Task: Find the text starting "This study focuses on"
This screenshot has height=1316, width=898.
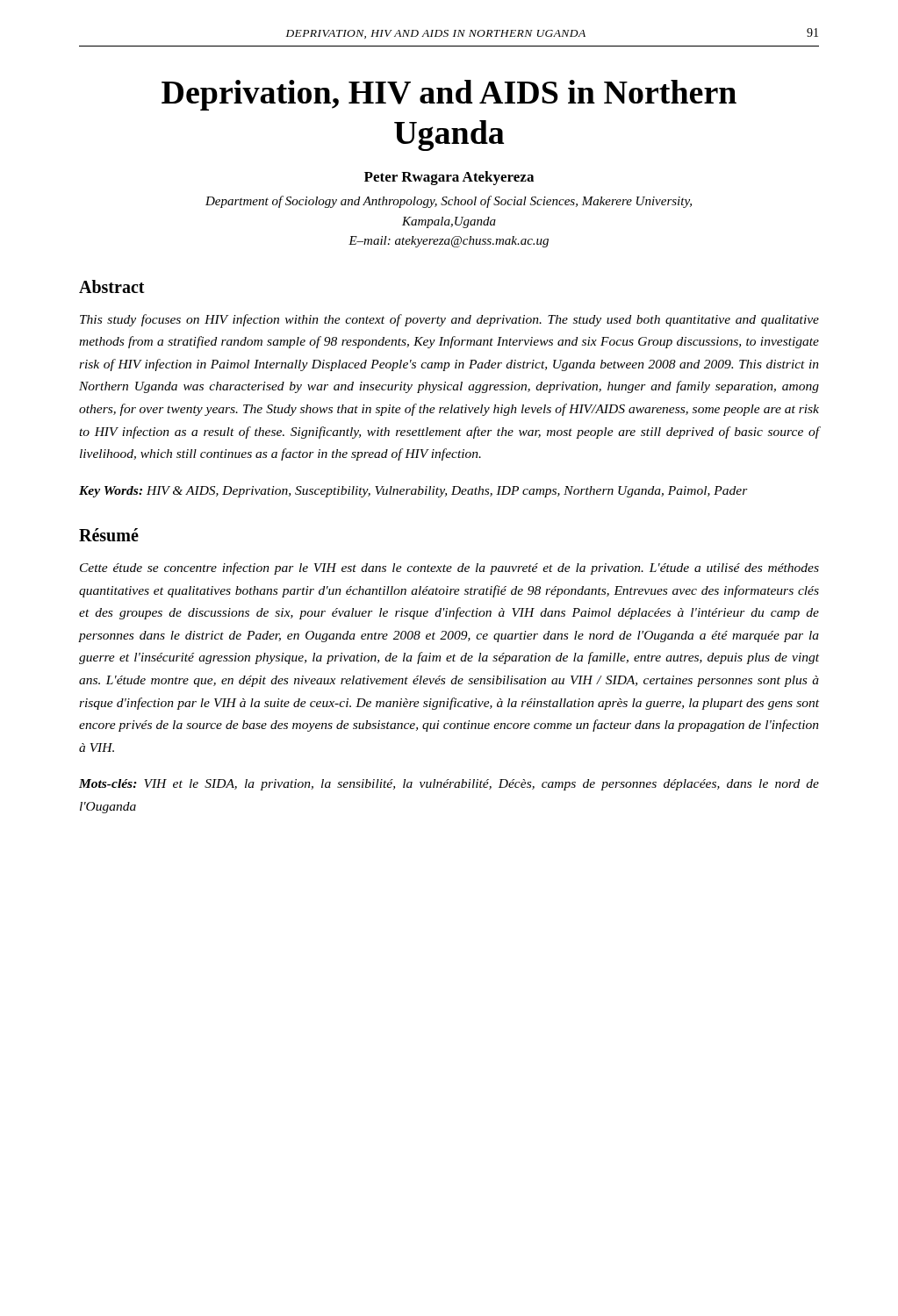Action: pos(449,386)
